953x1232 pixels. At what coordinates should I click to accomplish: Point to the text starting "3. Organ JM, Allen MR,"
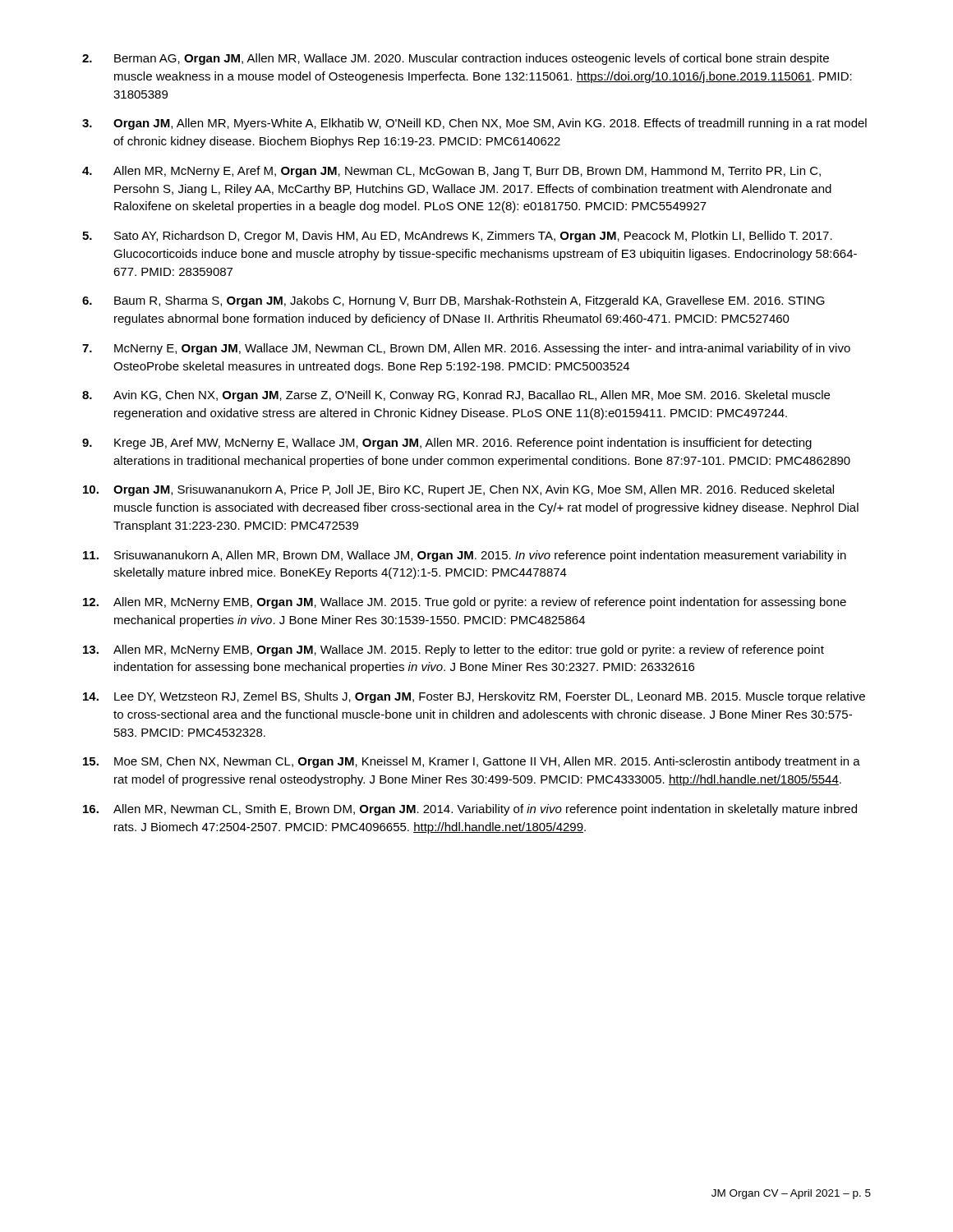pos(476,132)
